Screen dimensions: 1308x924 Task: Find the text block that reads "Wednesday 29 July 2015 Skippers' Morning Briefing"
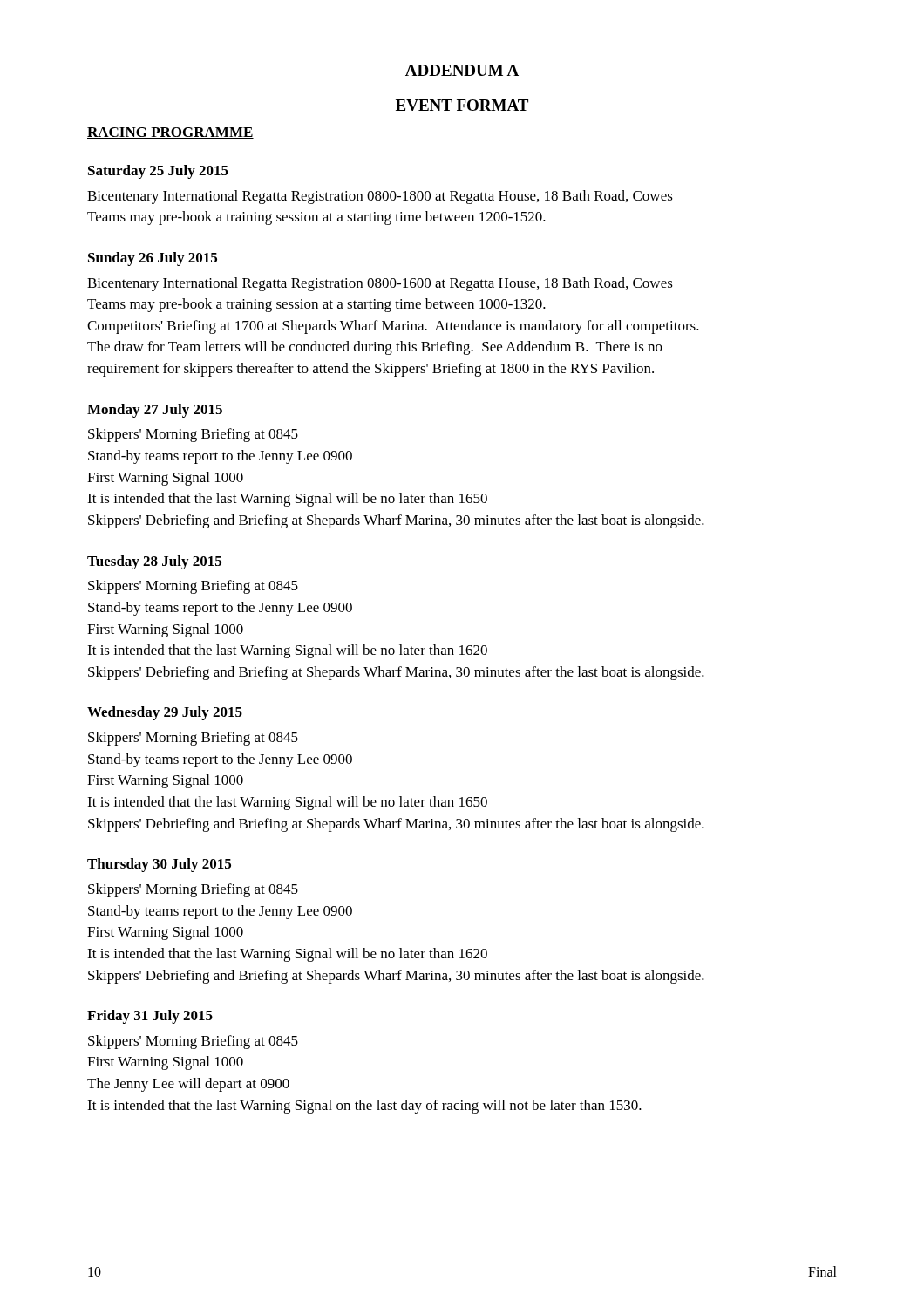click(x=165, y=713)
